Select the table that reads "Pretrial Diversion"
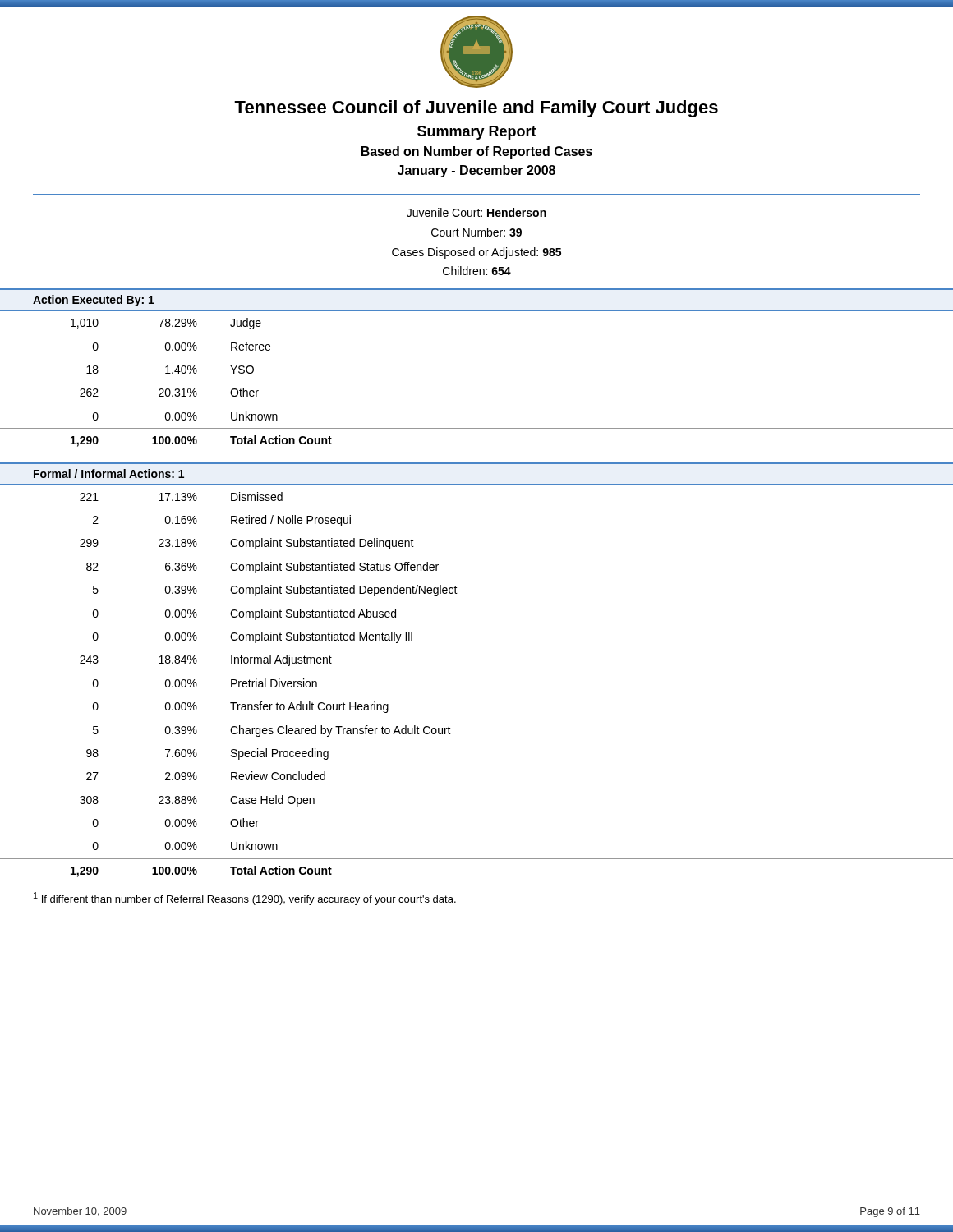This screenshot has width=953, height=1232. (476, 684)
